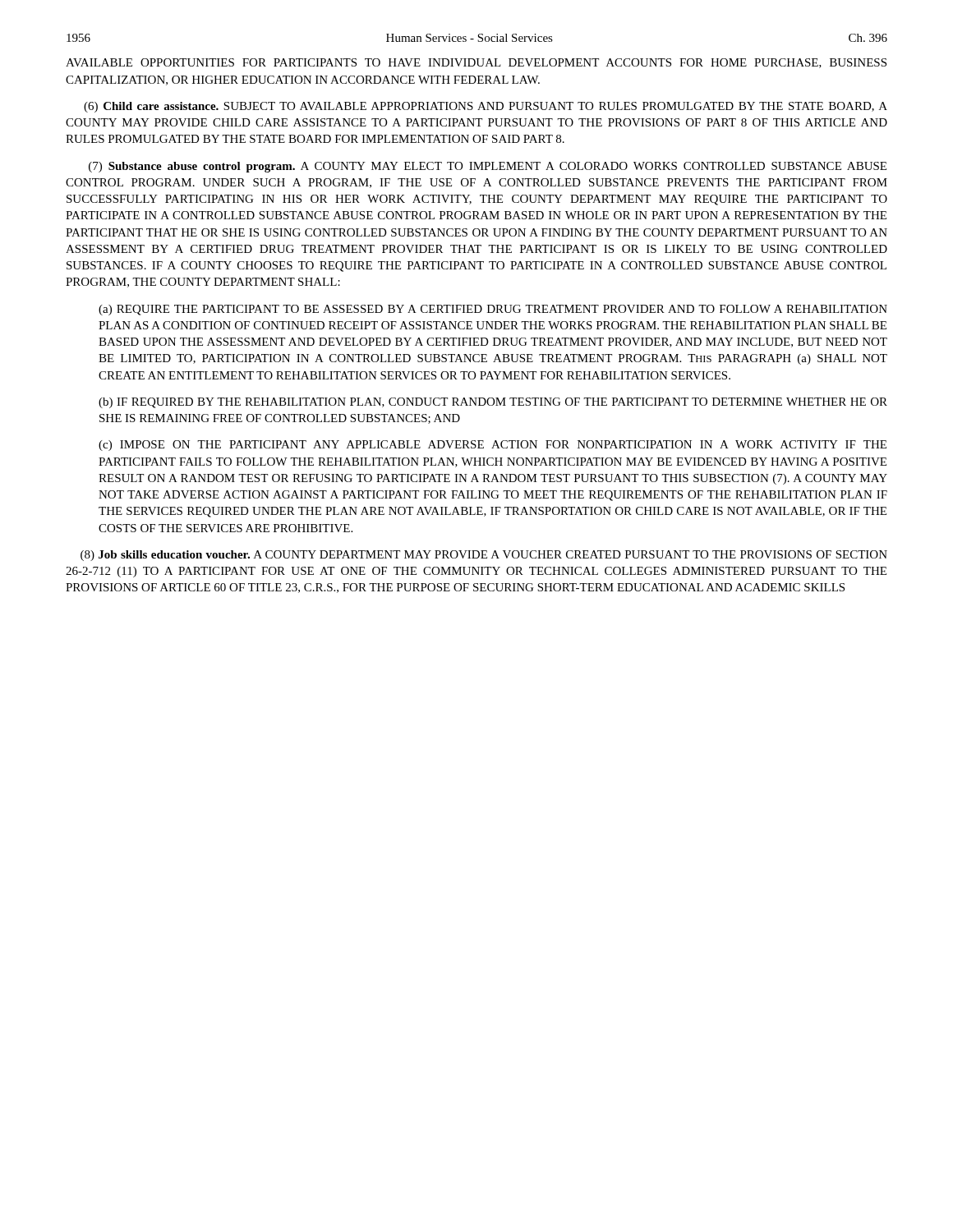Point to the region starting "(7) Substance abuse control program. A COUNTY MAY"
This screenshot has height=1232, width=953.
[x=476, y=224]
